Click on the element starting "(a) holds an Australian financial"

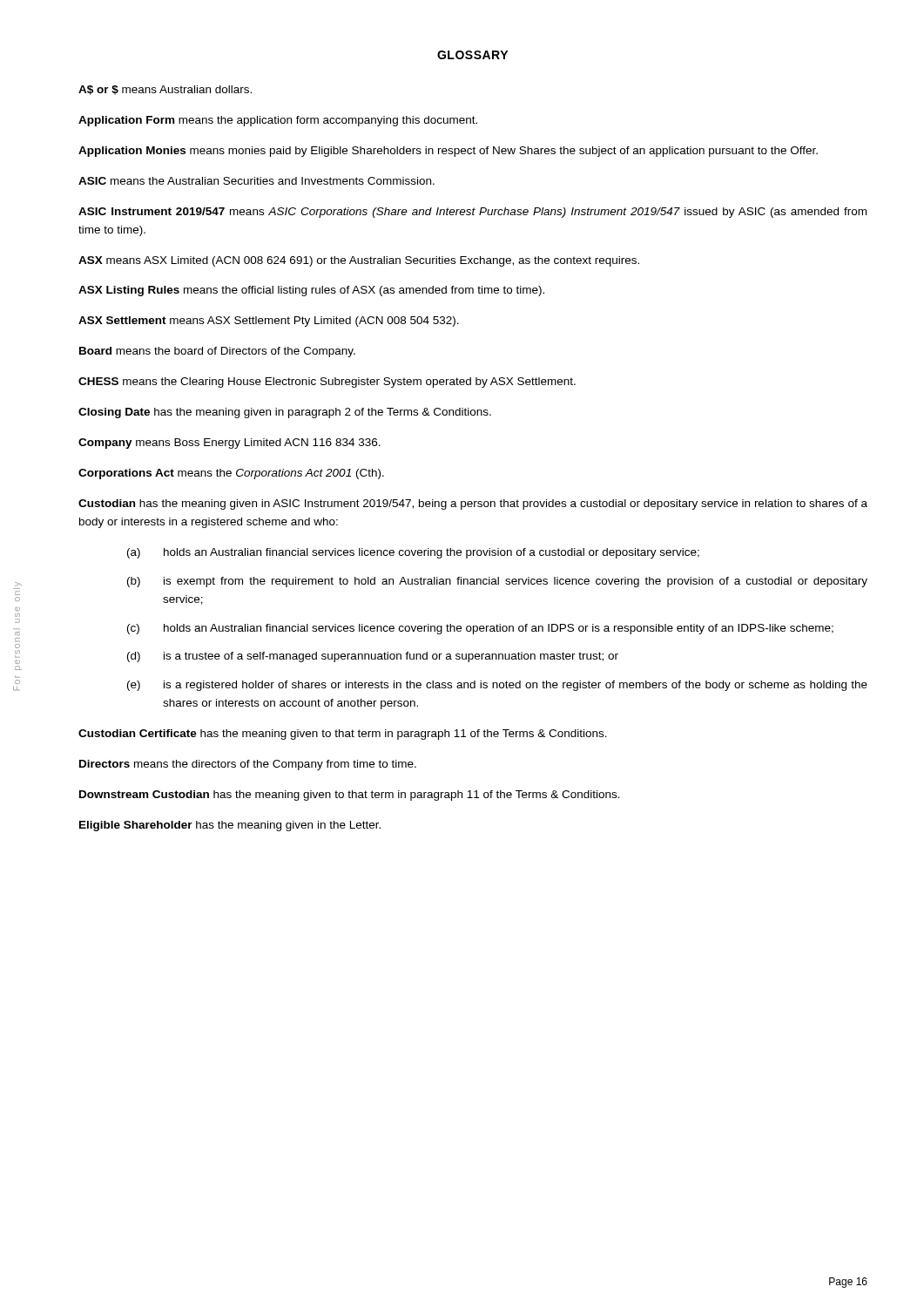497,553
